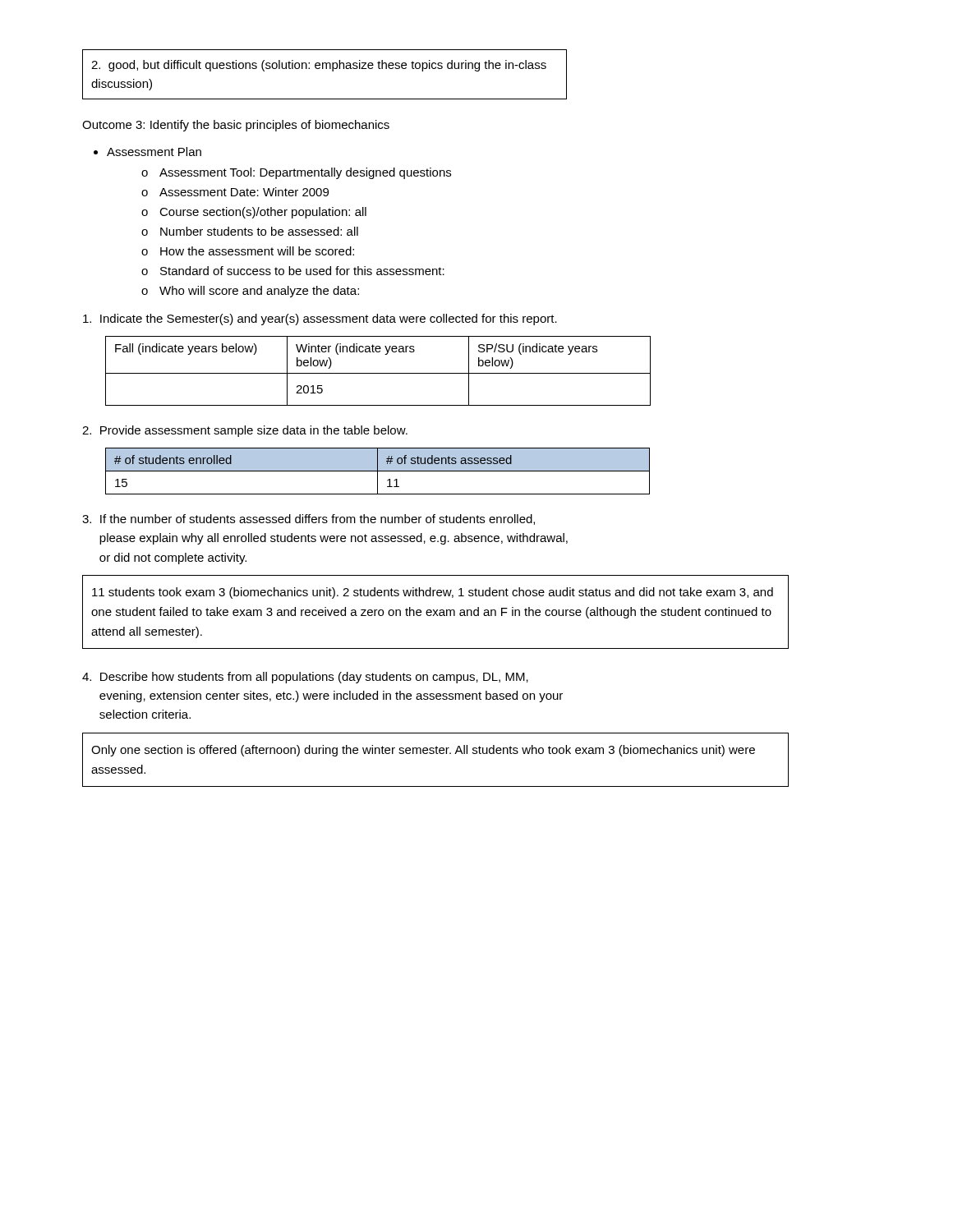
Task: Locate the passage starting "oWho will score"
Action: coord(250,292)
